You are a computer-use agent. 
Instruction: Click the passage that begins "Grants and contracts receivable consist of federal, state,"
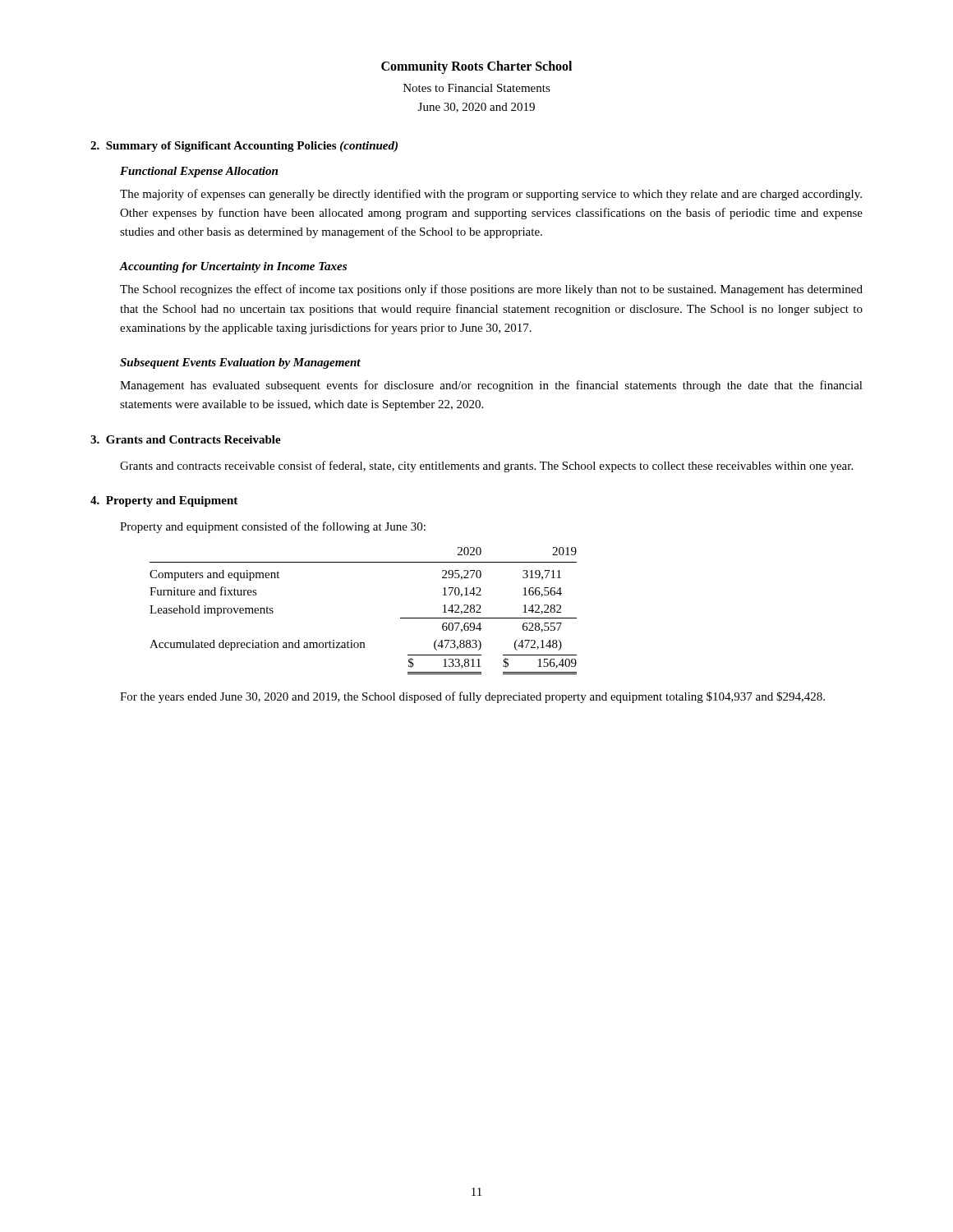(491, 466)
